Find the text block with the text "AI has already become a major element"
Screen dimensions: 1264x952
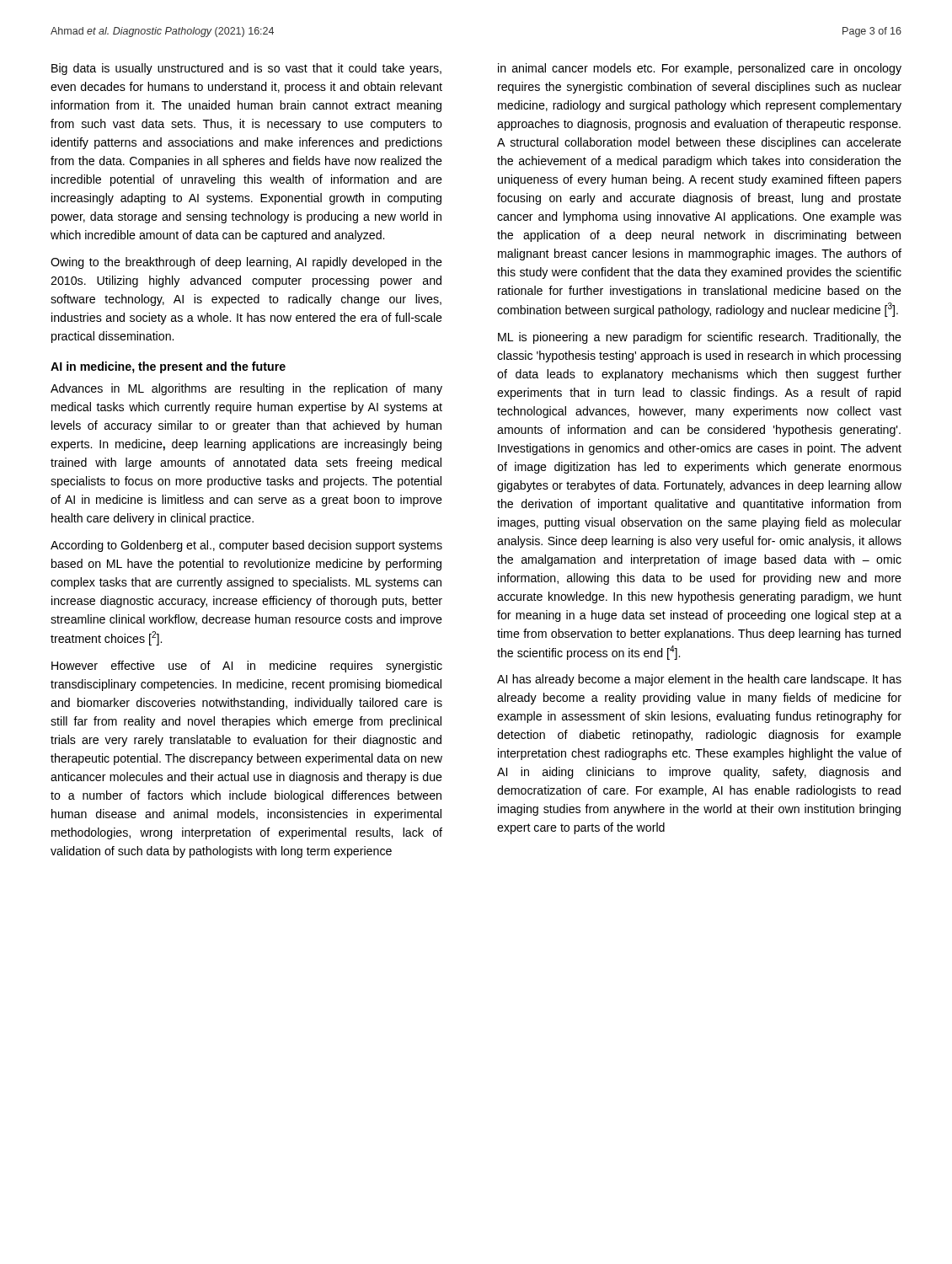tap(699, 754)
